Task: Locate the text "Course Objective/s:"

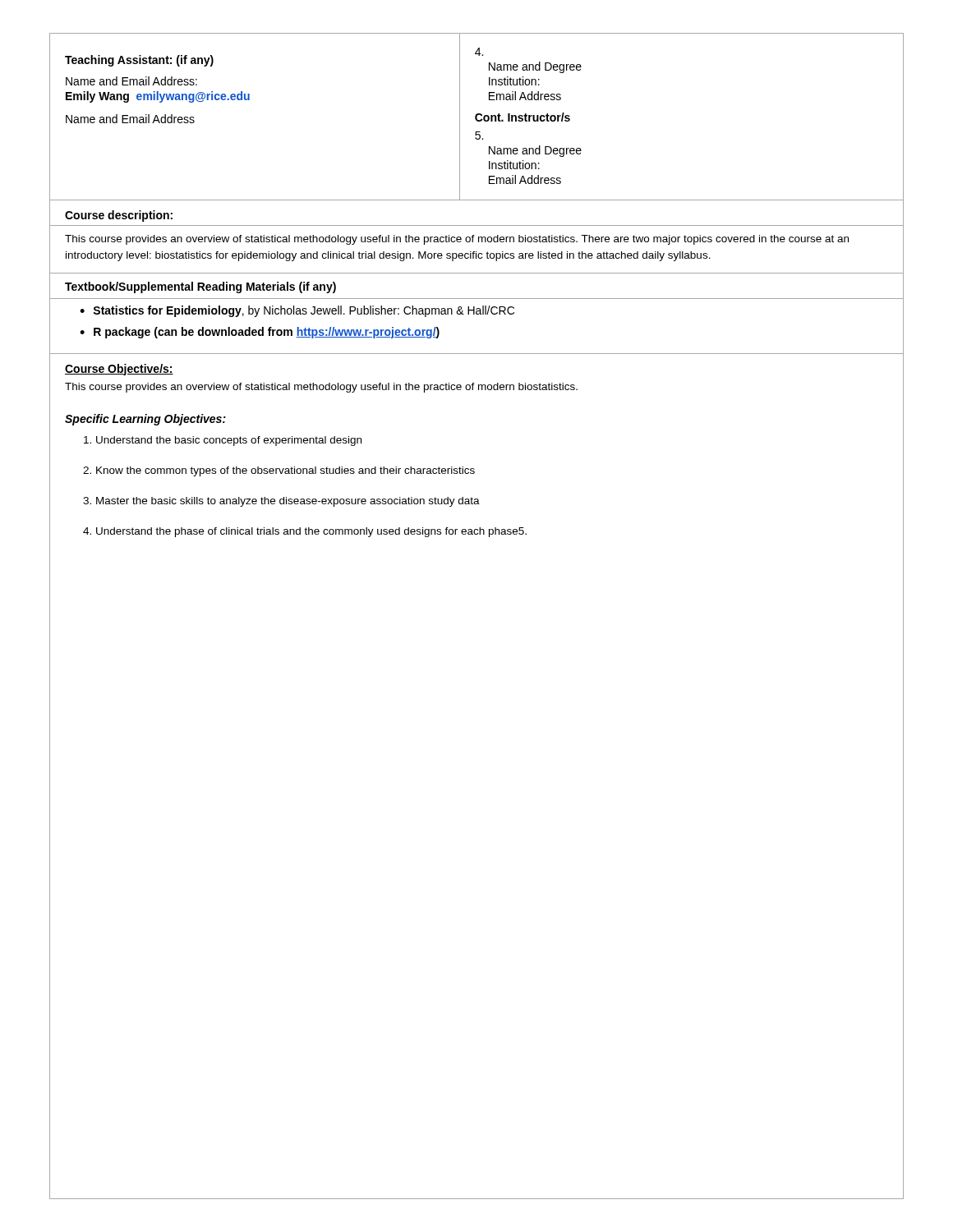Action: (119, 368)
